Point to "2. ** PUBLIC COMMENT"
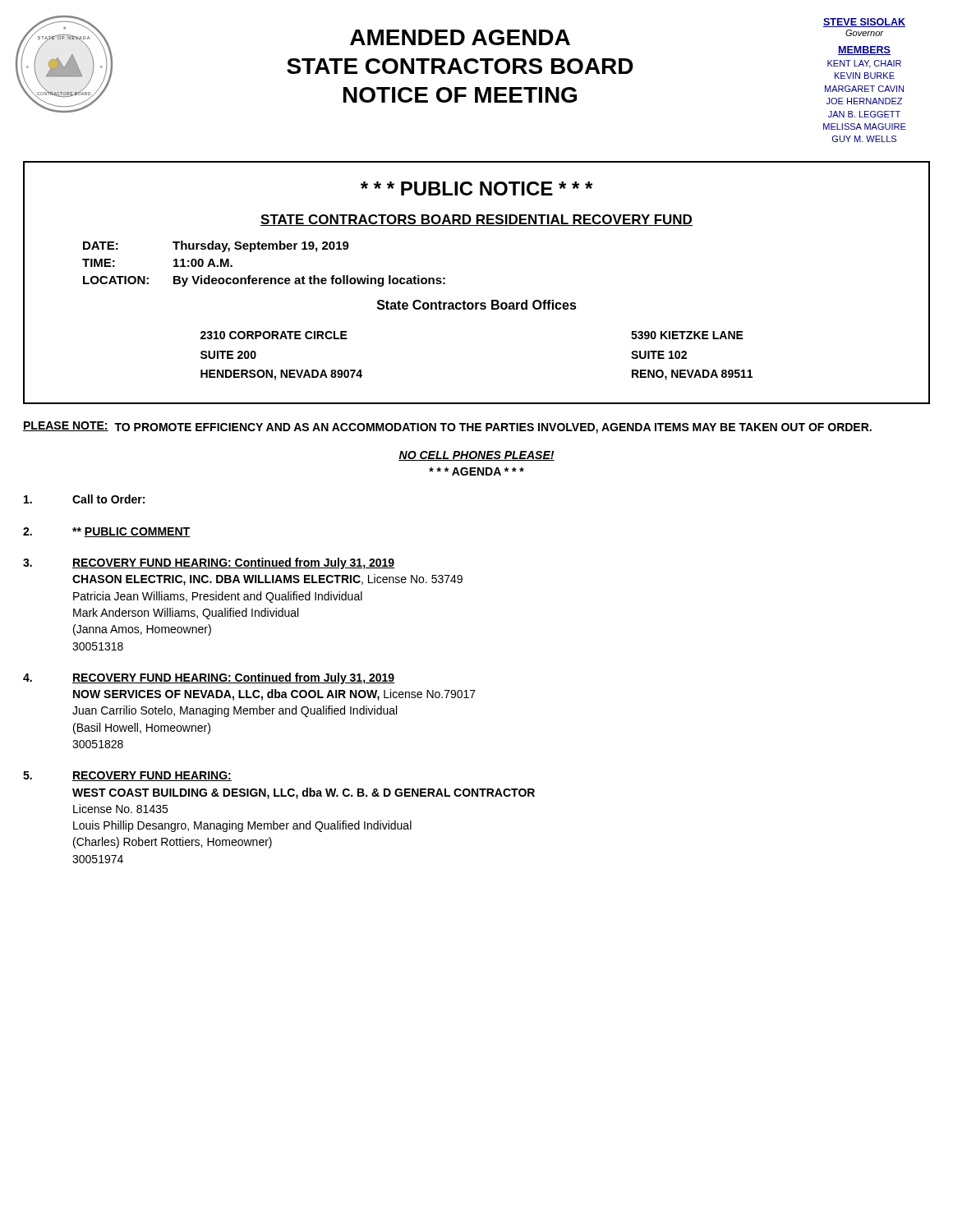 coord(106,532)
